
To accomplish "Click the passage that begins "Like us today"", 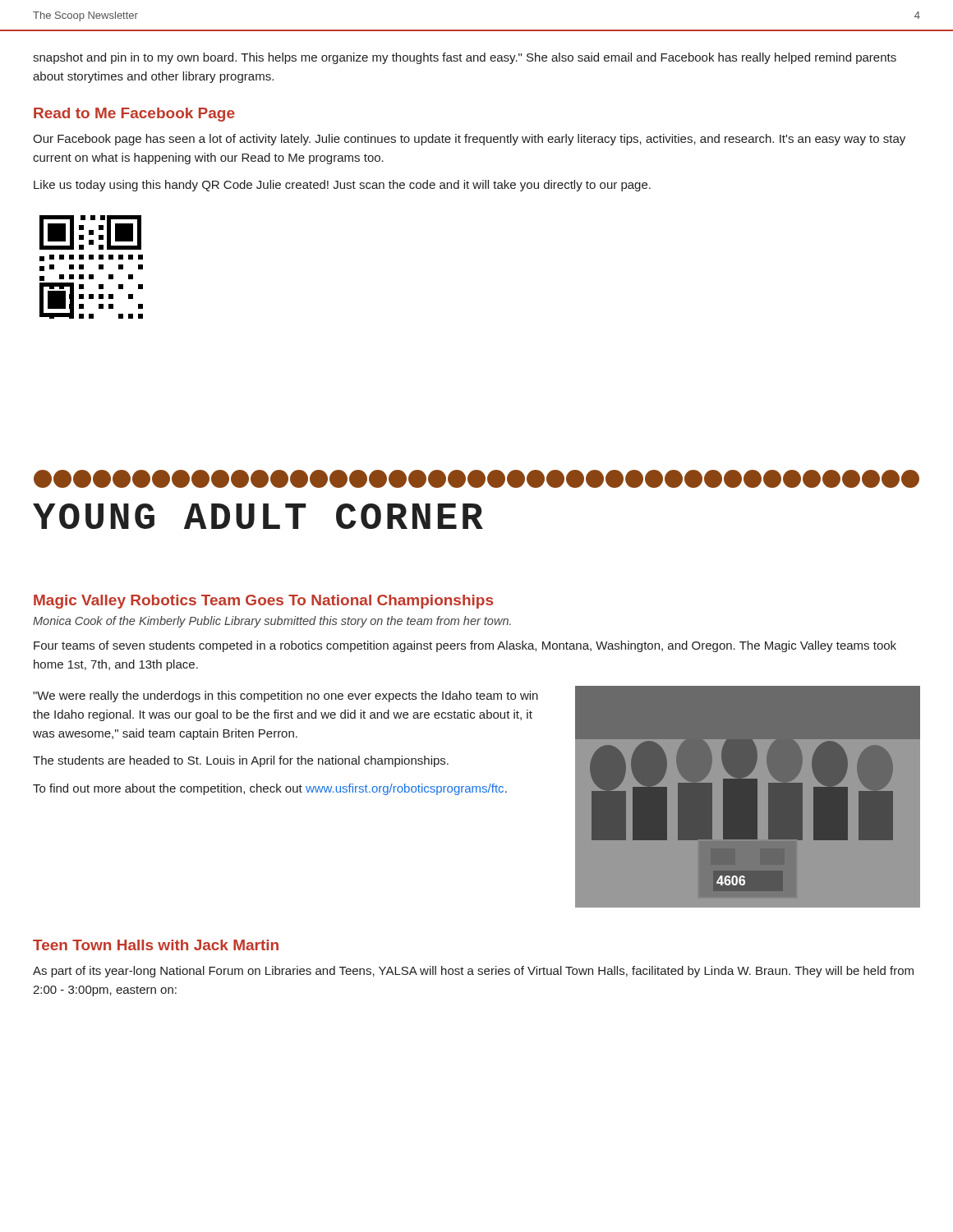I will click(342, 184).
